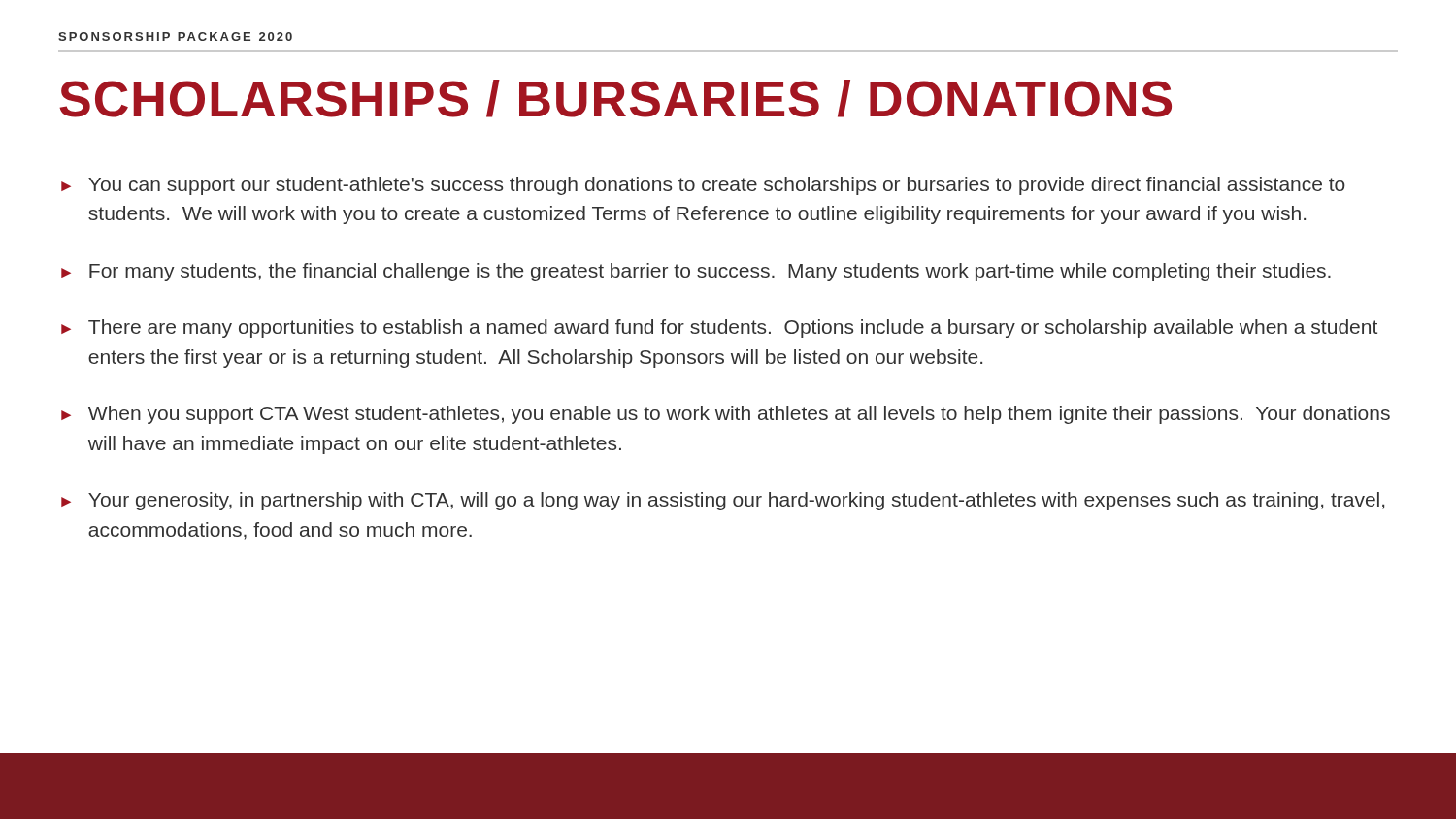The image size is (1456, 819).
Task: Point to the block beginning "► There are many opportunities"
Action: (x=728, y=342)
